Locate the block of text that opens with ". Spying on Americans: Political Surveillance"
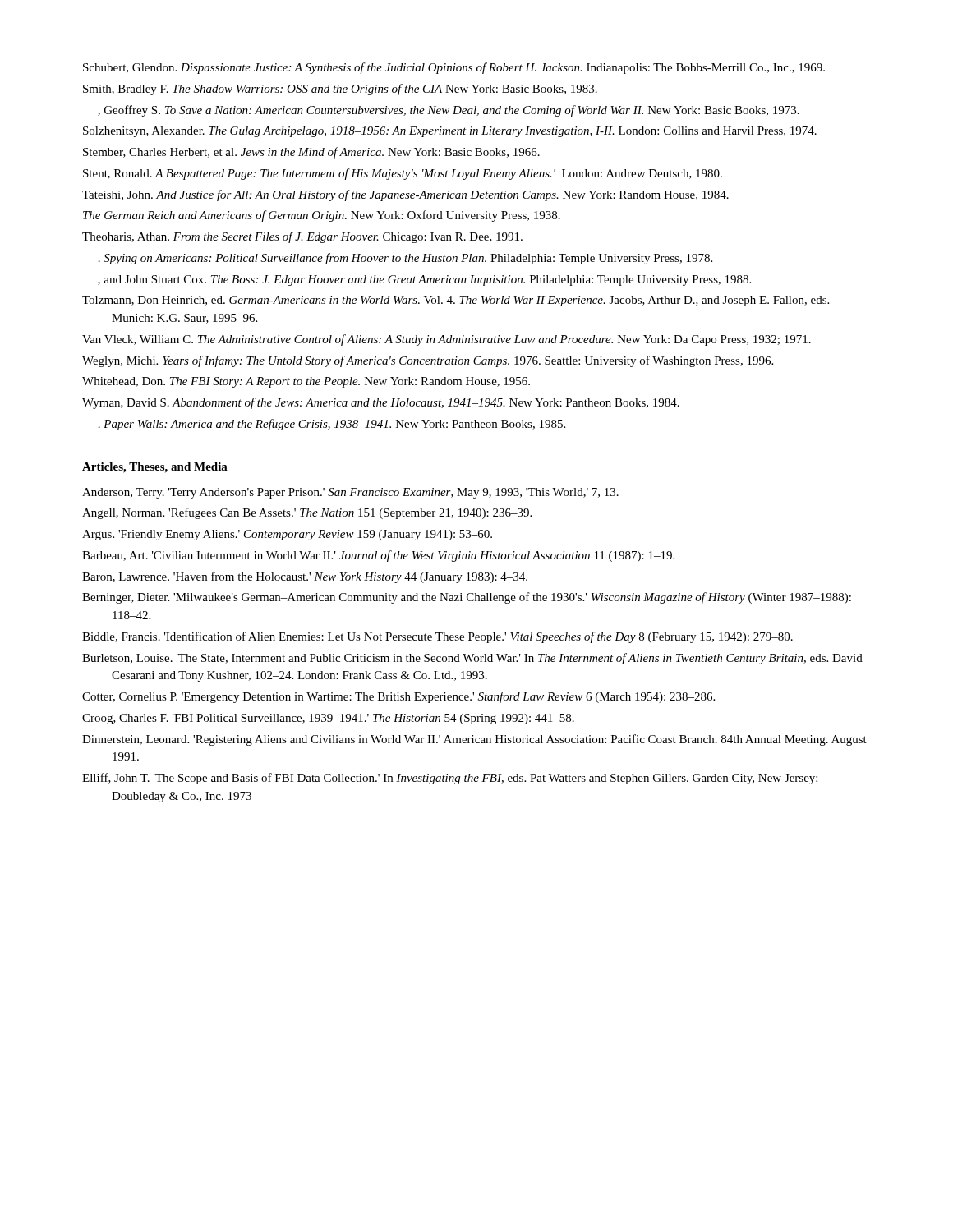The width and height of the screenshot is (953, 1232). point(398,258)
